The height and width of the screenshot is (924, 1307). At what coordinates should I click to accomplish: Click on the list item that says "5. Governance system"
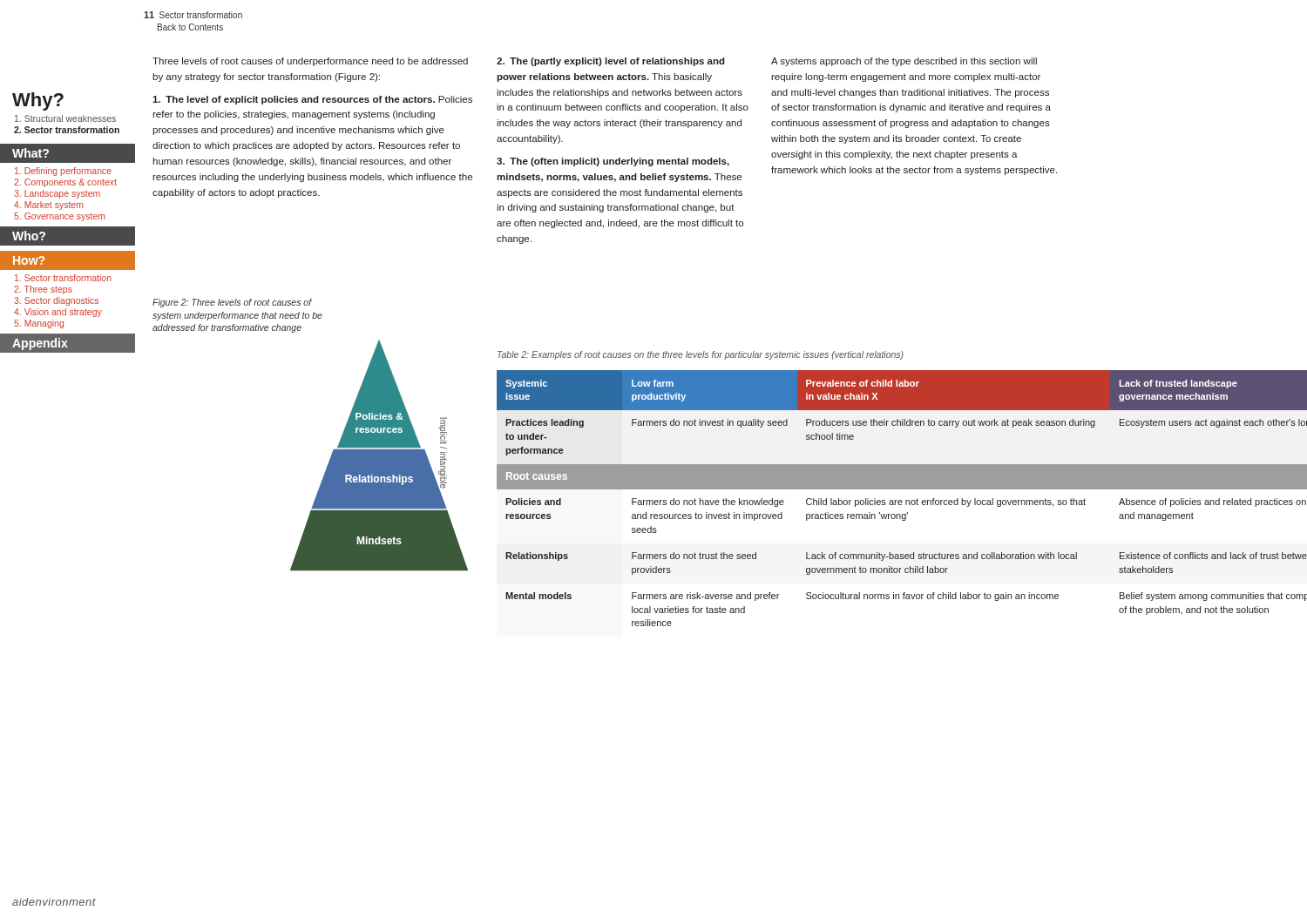[x=60, y=216]
